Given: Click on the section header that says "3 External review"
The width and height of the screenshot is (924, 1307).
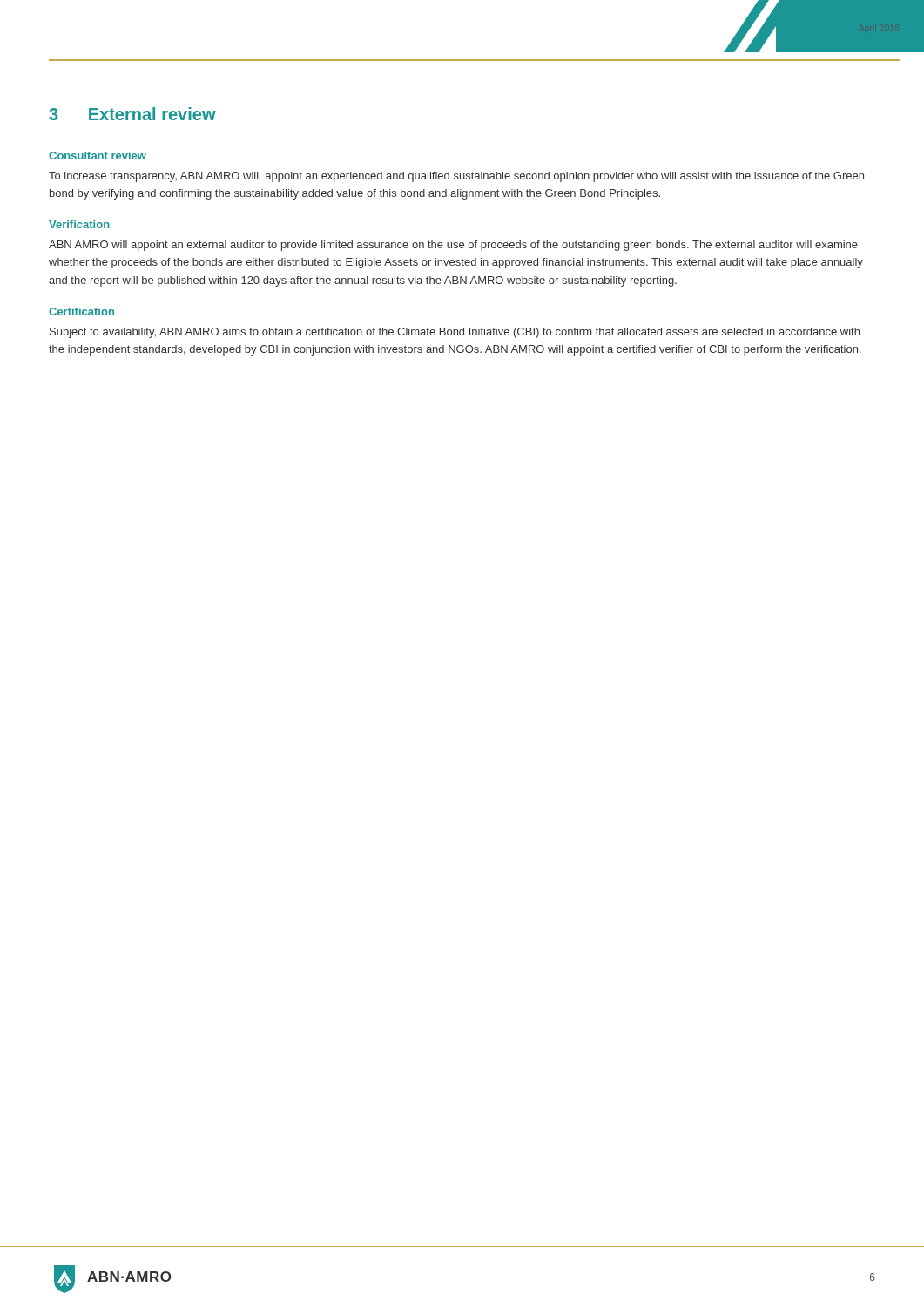Looking at the screenshot, I should point(132,114).
